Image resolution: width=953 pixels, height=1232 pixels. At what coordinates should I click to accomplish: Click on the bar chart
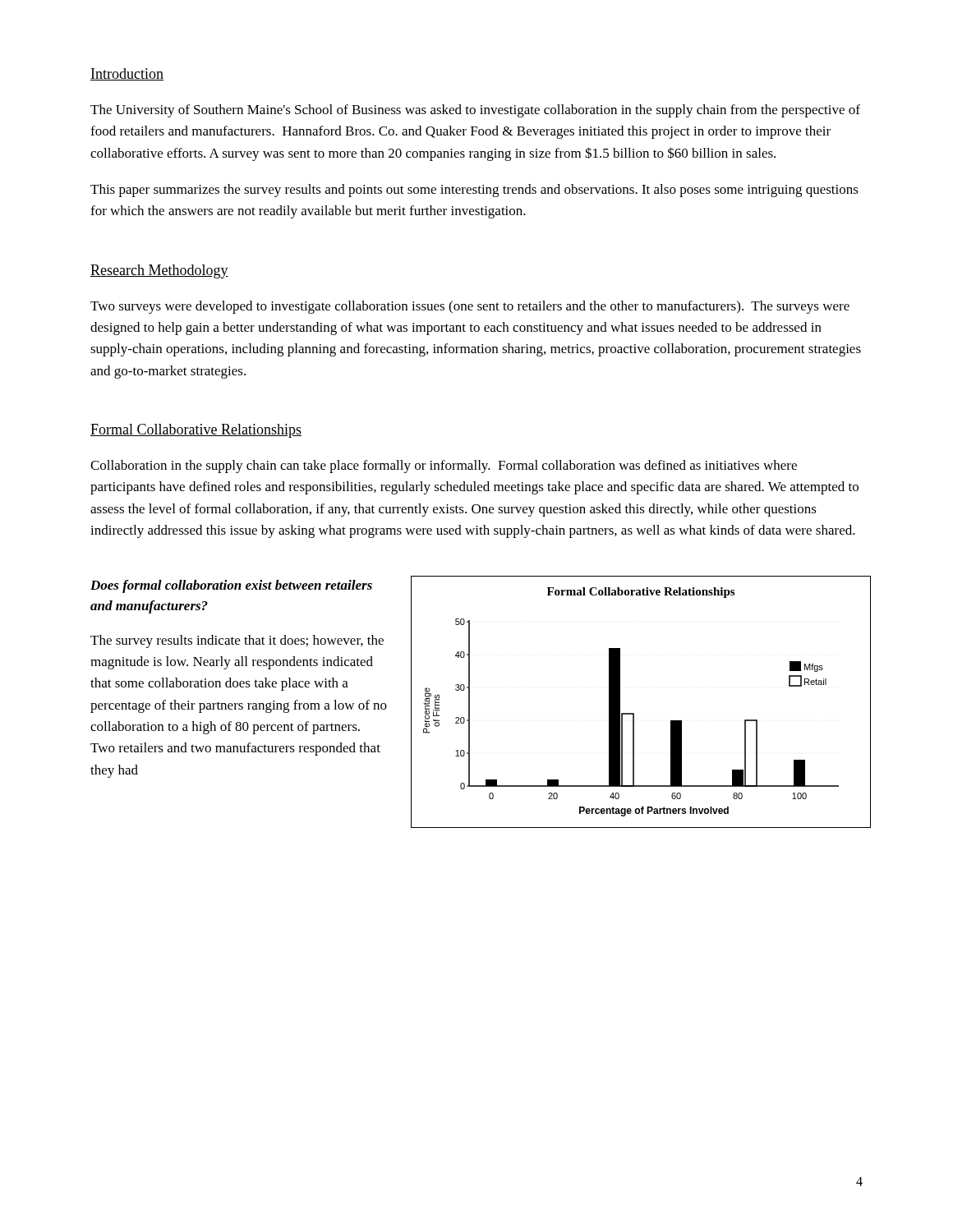pyautogui.click(x=641, y=702)
